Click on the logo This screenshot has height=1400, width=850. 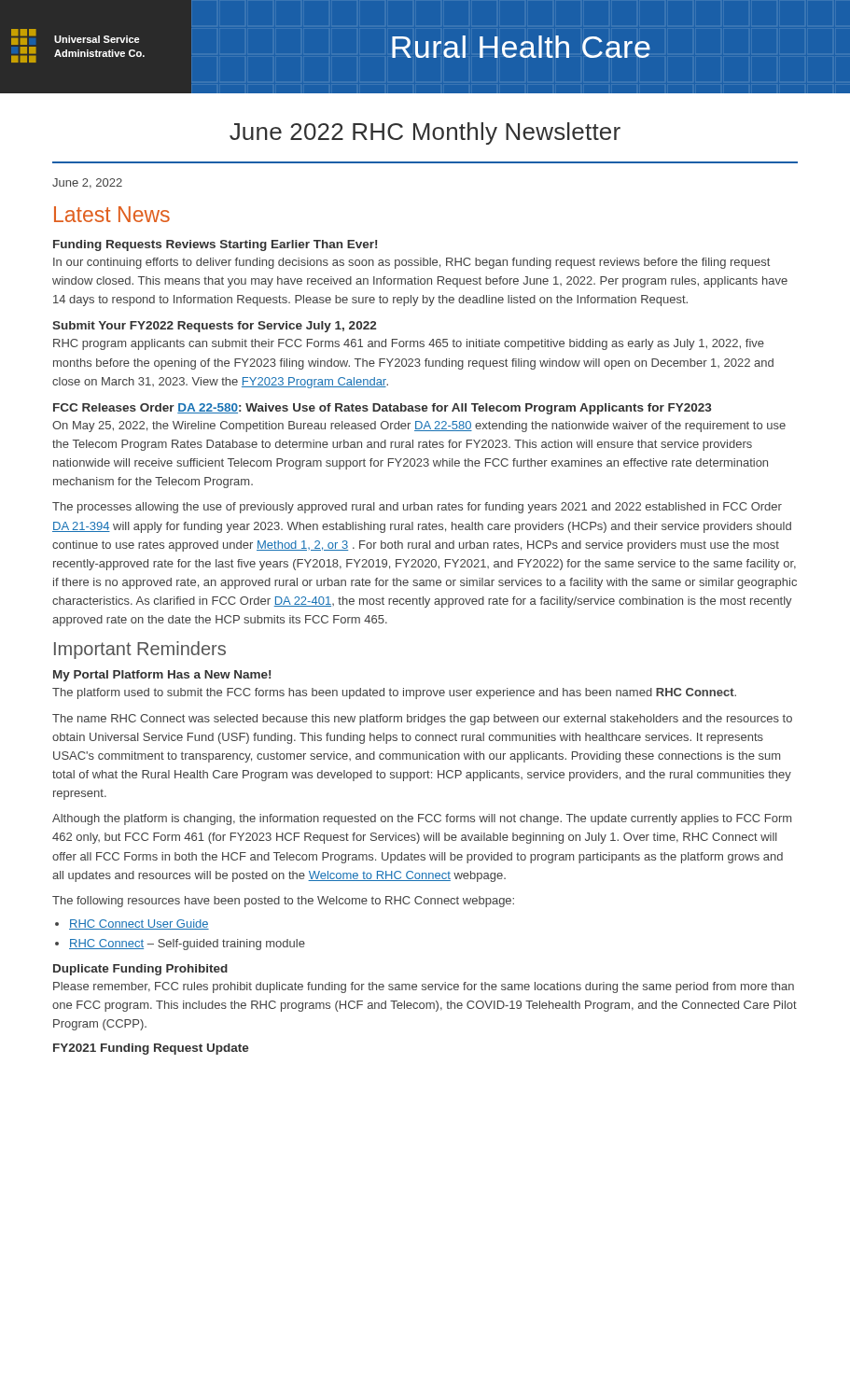tap(425, 47)
